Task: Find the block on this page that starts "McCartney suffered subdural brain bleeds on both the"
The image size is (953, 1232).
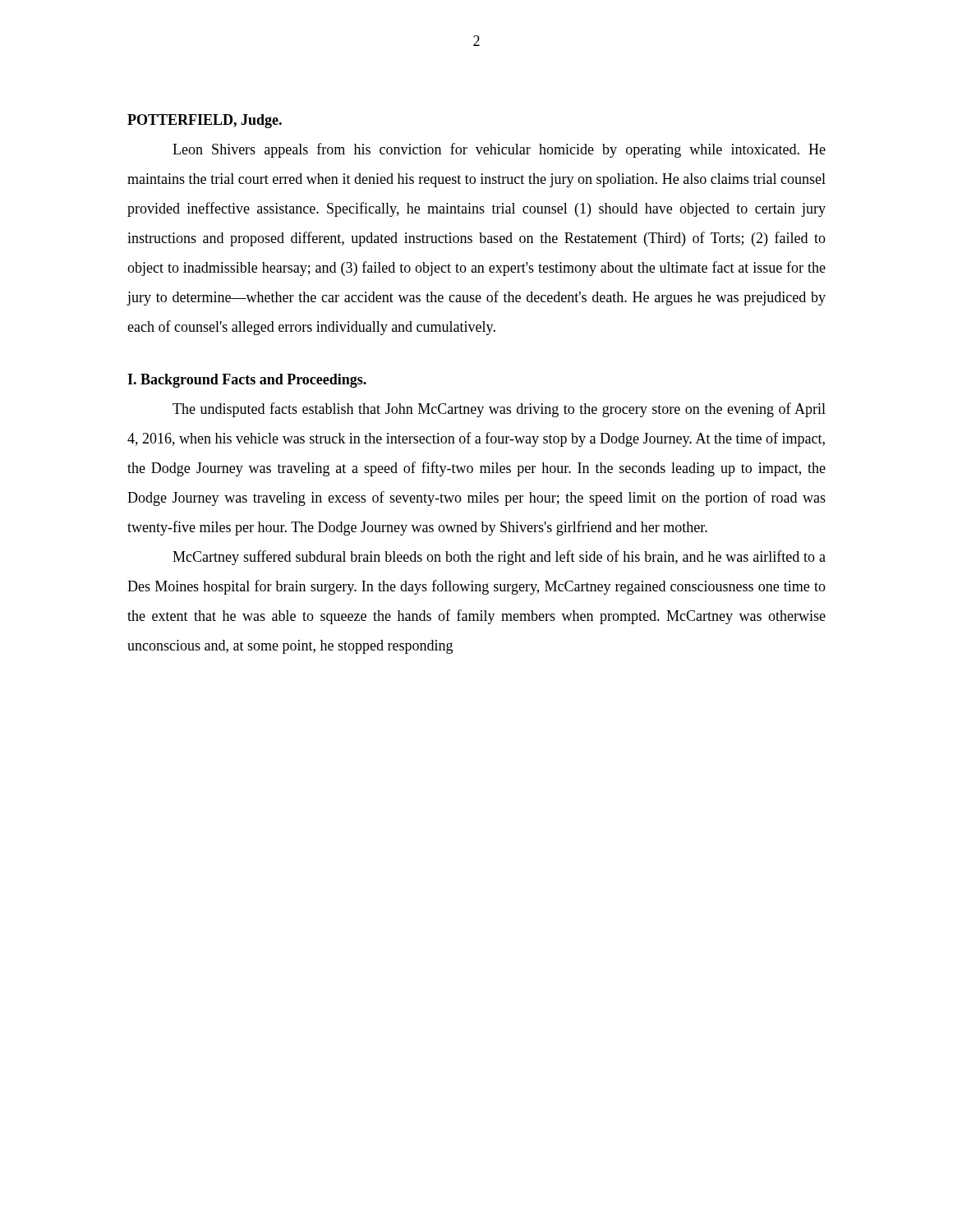Action: click(x=476, y=601)
